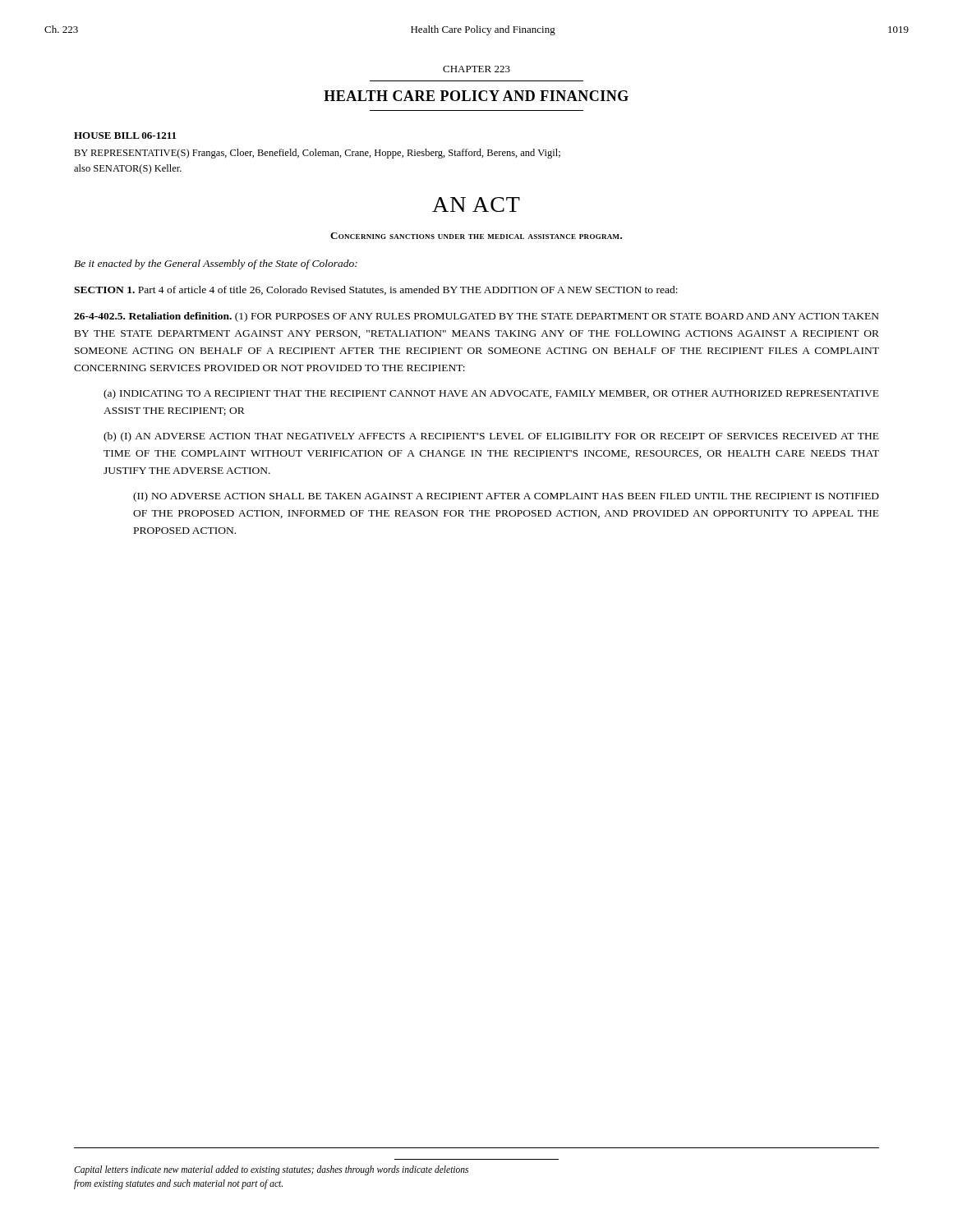Select the text block that says "Be it enacted by the General Assembly"
The image size is (953, 1232).
[x=216, y=263]
